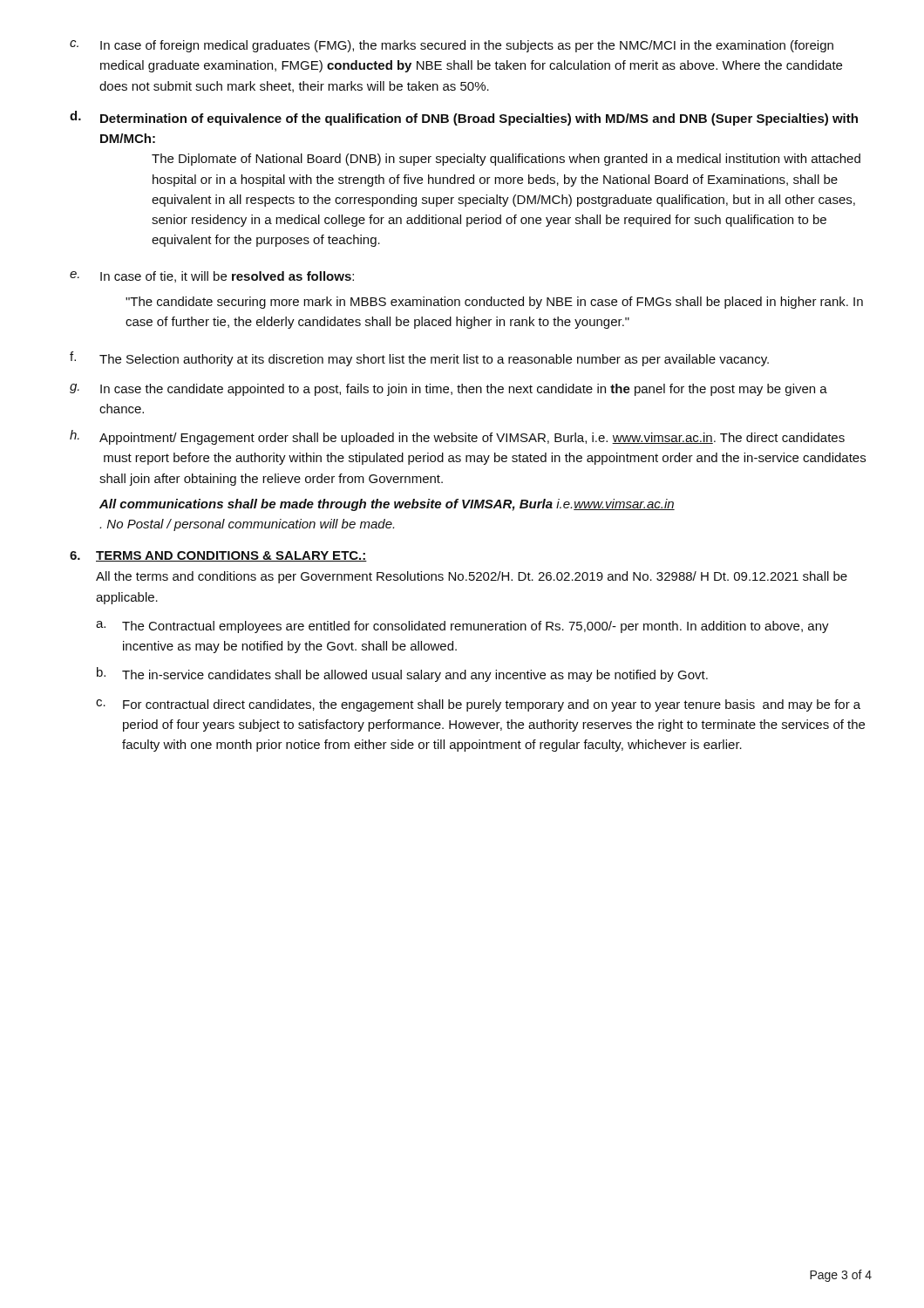
Task: Where is the passage that starts "d. Determination of"?
Action: [471, 182]
